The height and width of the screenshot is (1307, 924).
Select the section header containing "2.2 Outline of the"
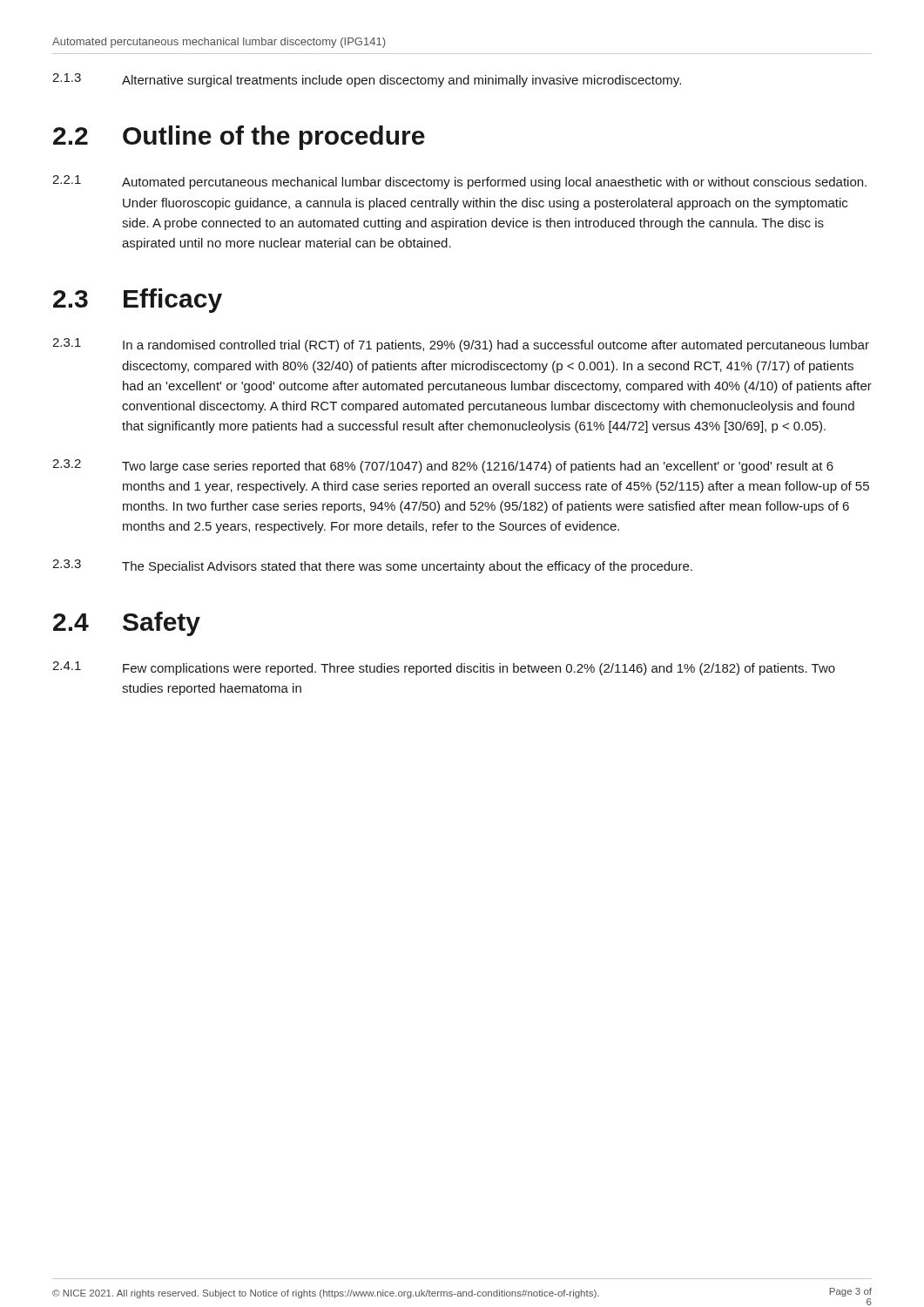(239, 136)
